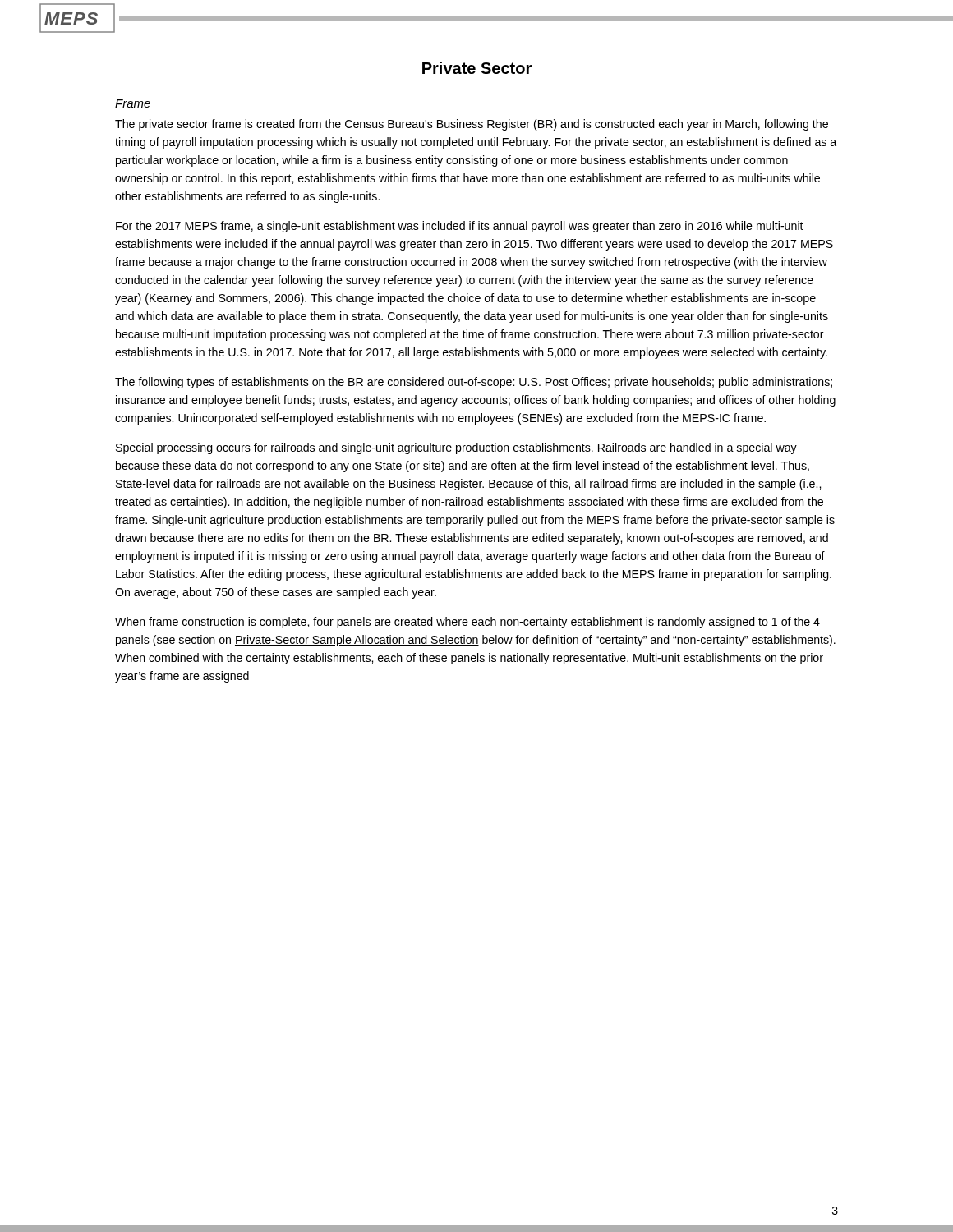Select the block starting "Private Sector"

point(476,68)
